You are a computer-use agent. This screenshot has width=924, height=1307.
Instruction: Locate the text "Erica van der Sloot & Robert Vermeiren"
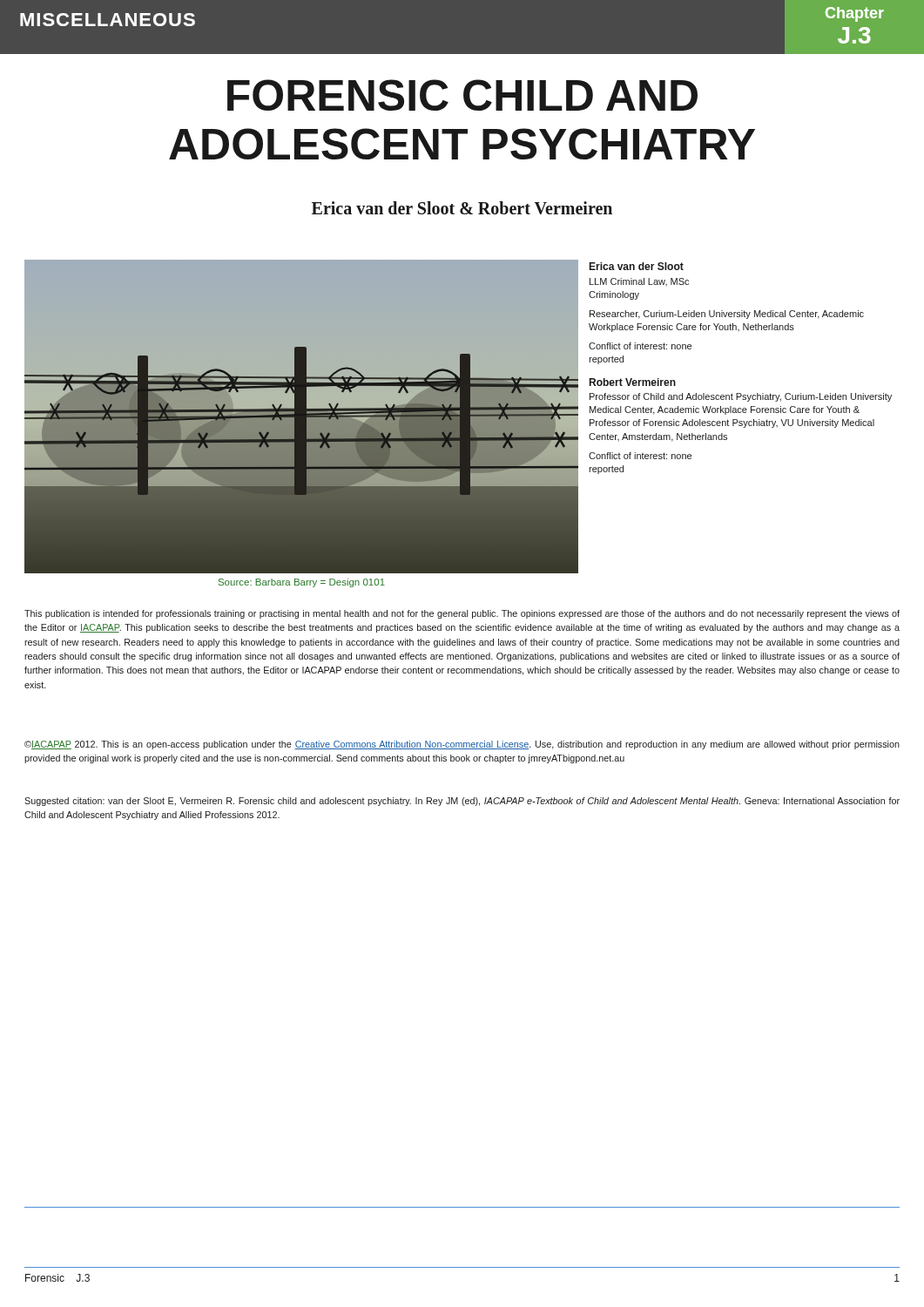pyautogui.click(x=462, y=208)
